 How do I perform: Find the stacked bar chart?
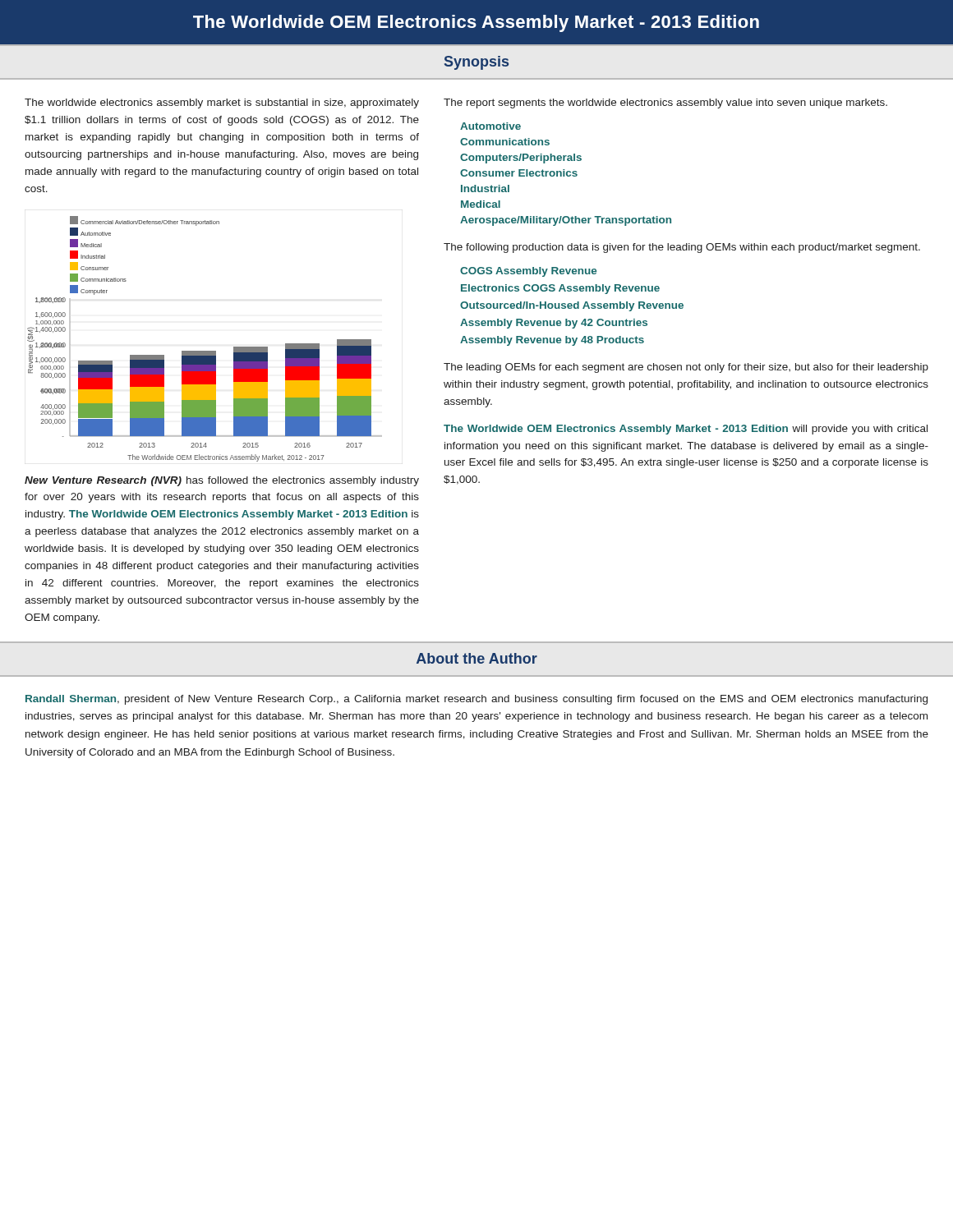pyautogui.click(x=222, y=336)
